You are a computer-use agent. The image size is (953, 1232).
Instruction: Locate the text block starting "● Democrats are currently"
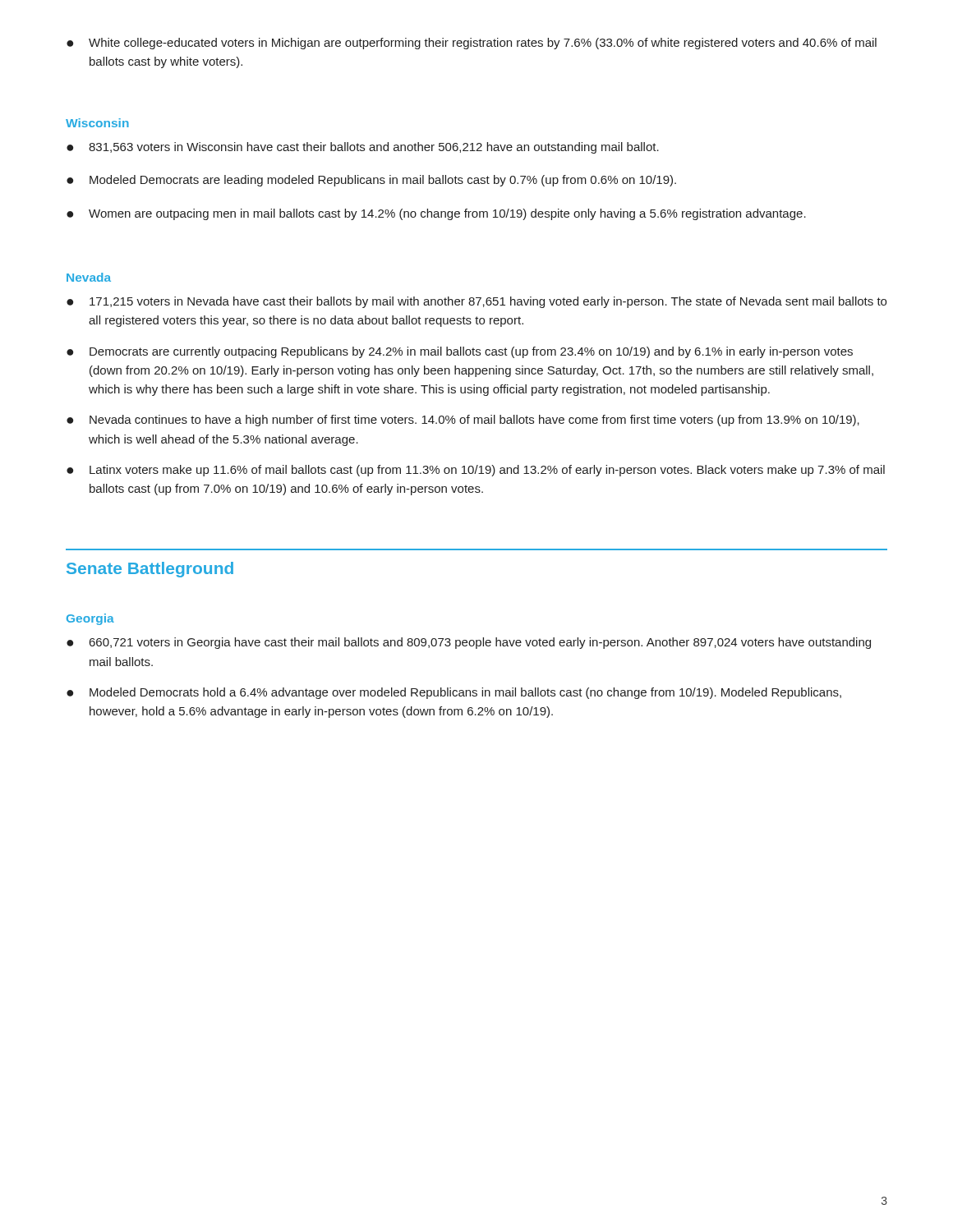(476, 370)
